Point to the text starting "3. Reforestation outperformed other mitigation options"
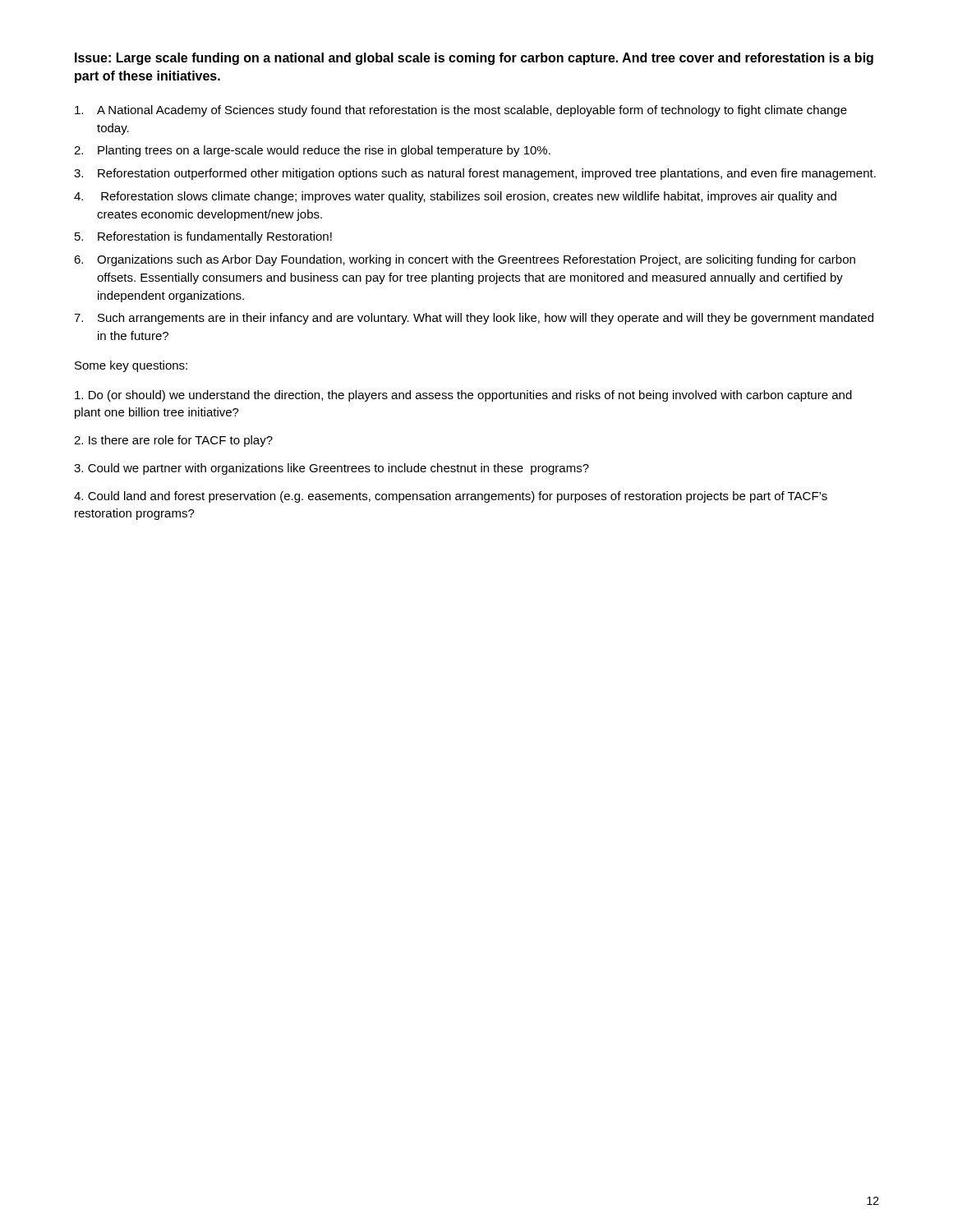This screenshot has width=953, height=1232. tap(476, 173)
